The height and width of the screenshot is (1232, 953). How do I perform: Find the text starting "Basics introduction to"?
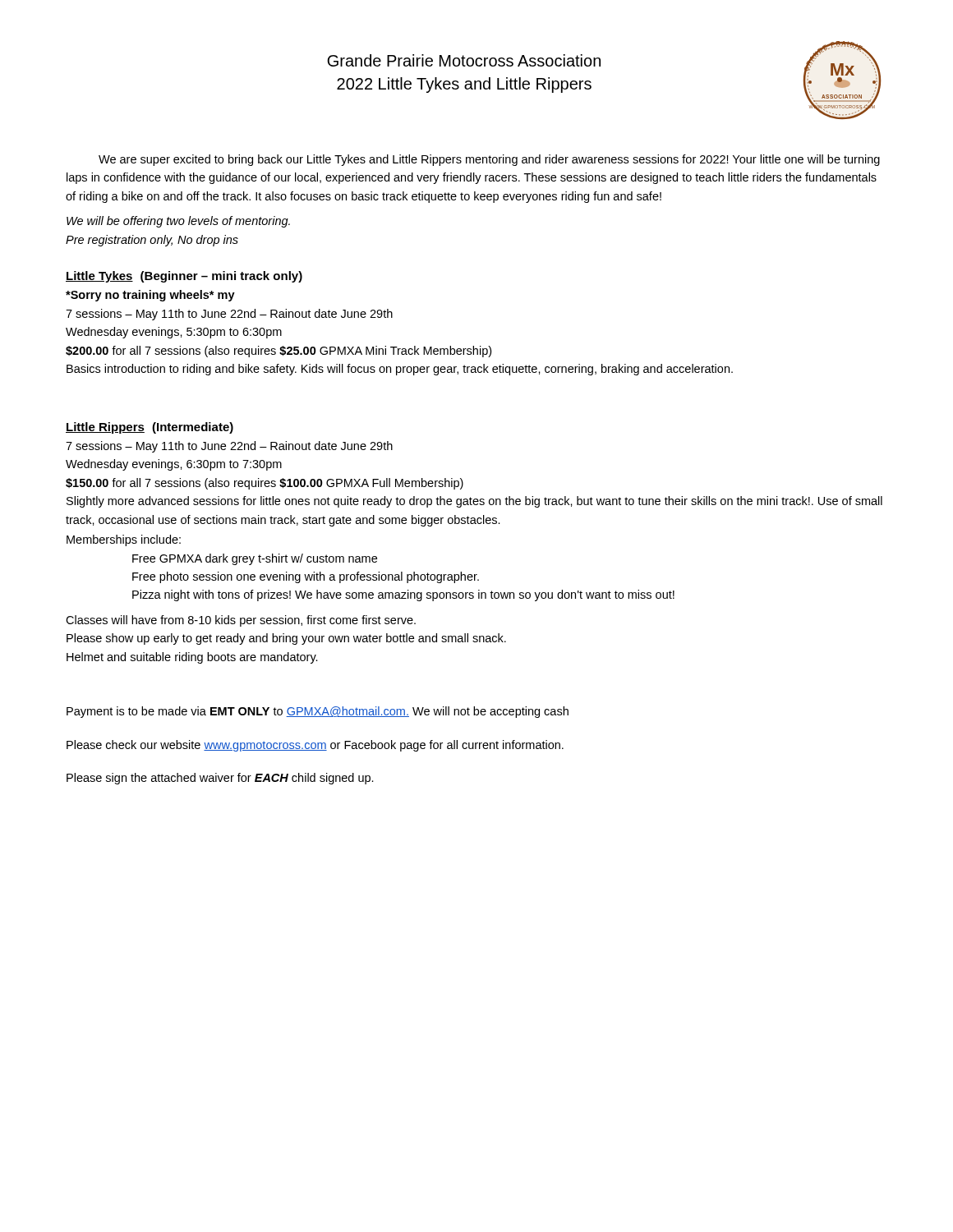400,369
